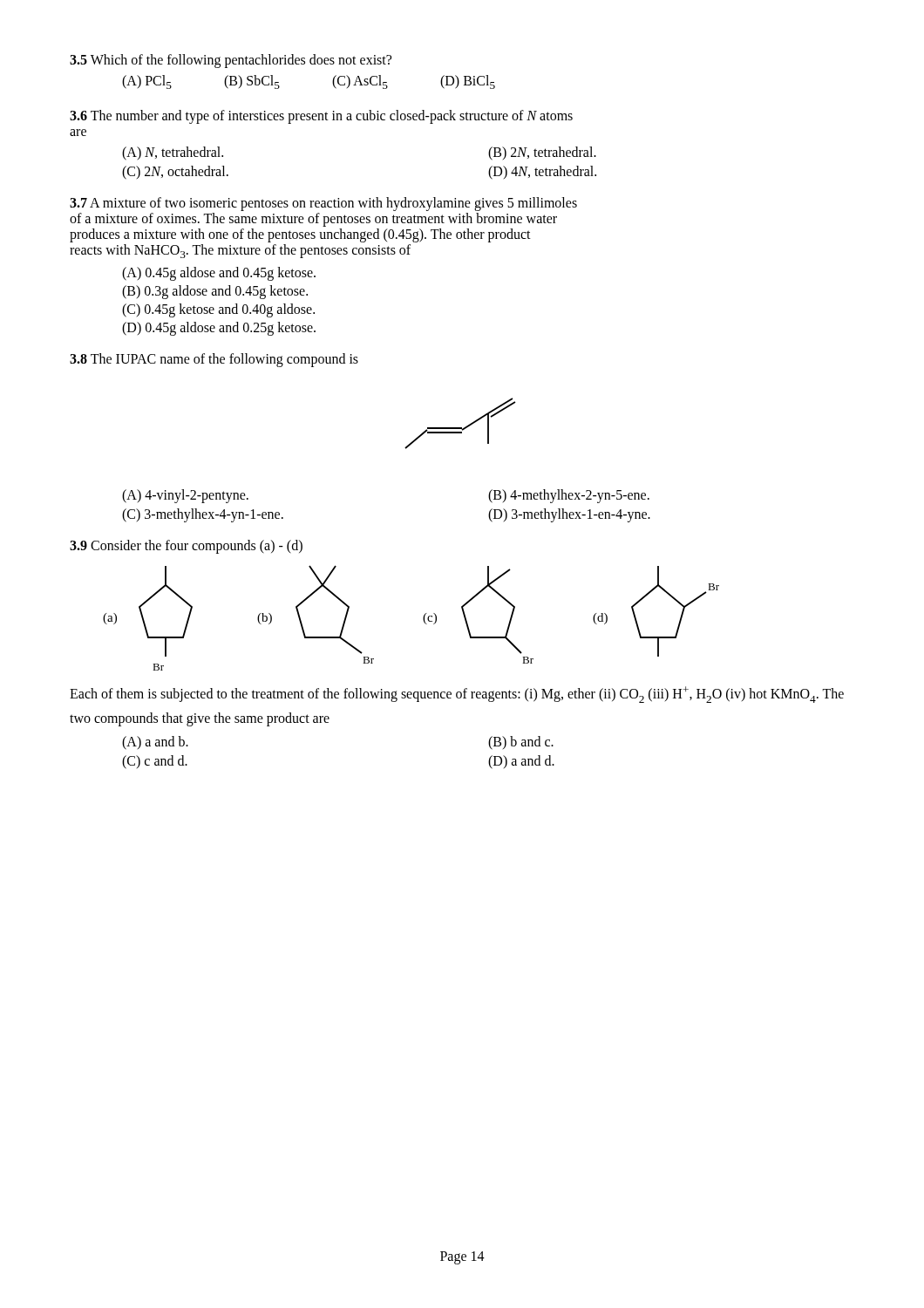Screen dimensions: 1308x924
Task: Click on the text block starting "3.8 The IUPAC name of"
Action: point(214,359)
